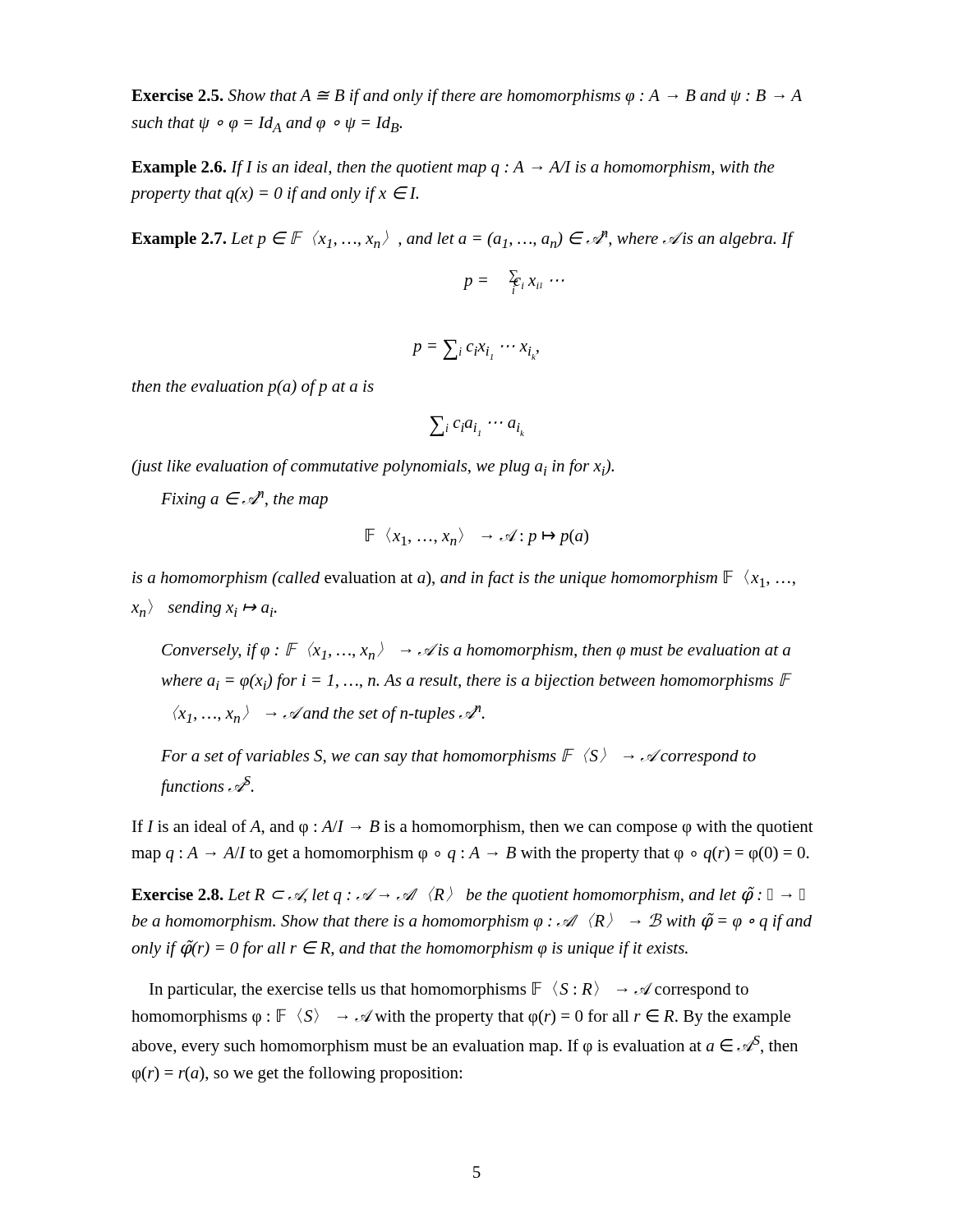The width and height of the screenshot is (953, 1232).
Task: Locate the formula containing "p = ∑i cixi1 ⋯"
Action: (x=476, y=348)
